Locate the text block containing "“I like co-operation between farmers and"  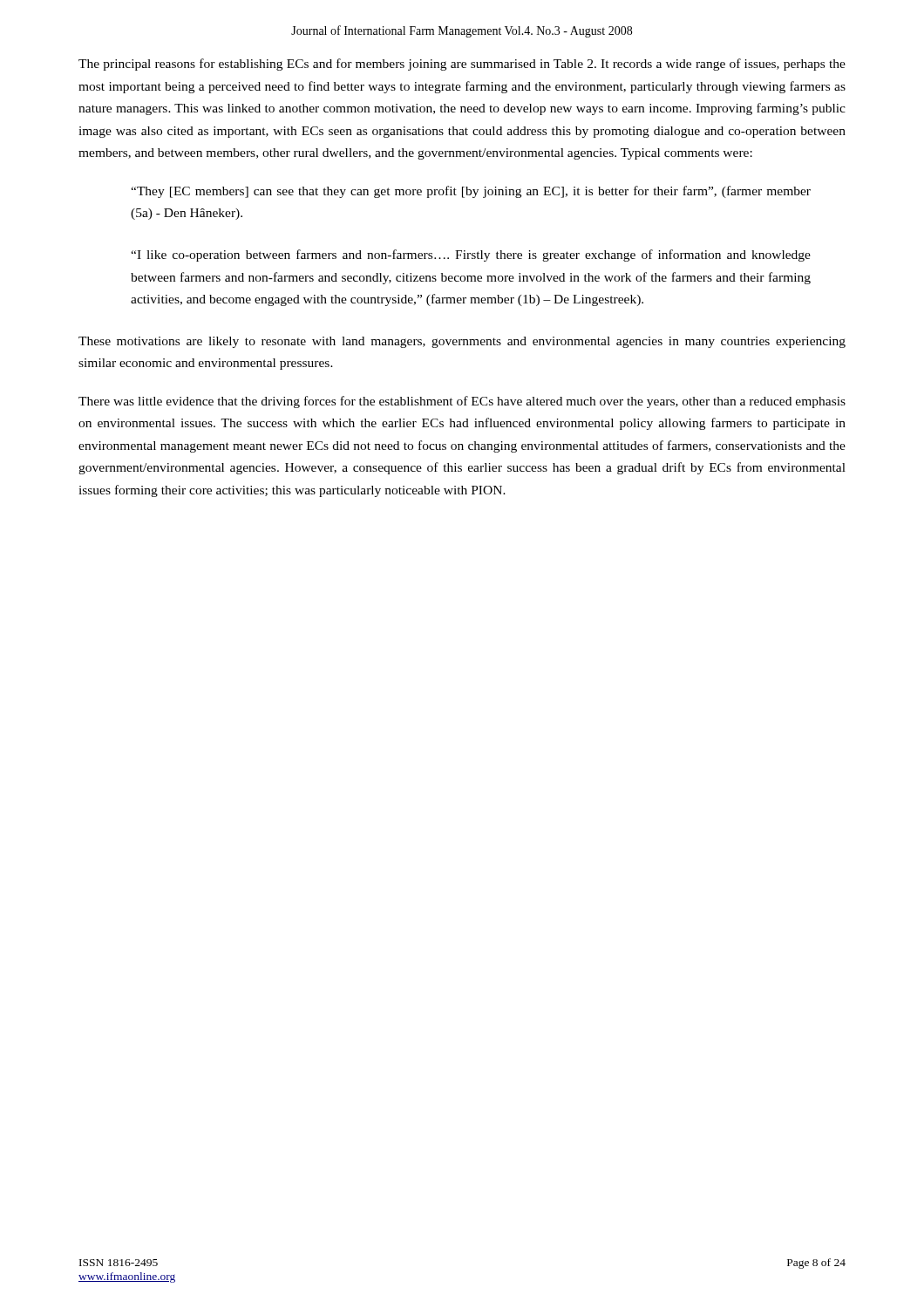coord(471,276)
